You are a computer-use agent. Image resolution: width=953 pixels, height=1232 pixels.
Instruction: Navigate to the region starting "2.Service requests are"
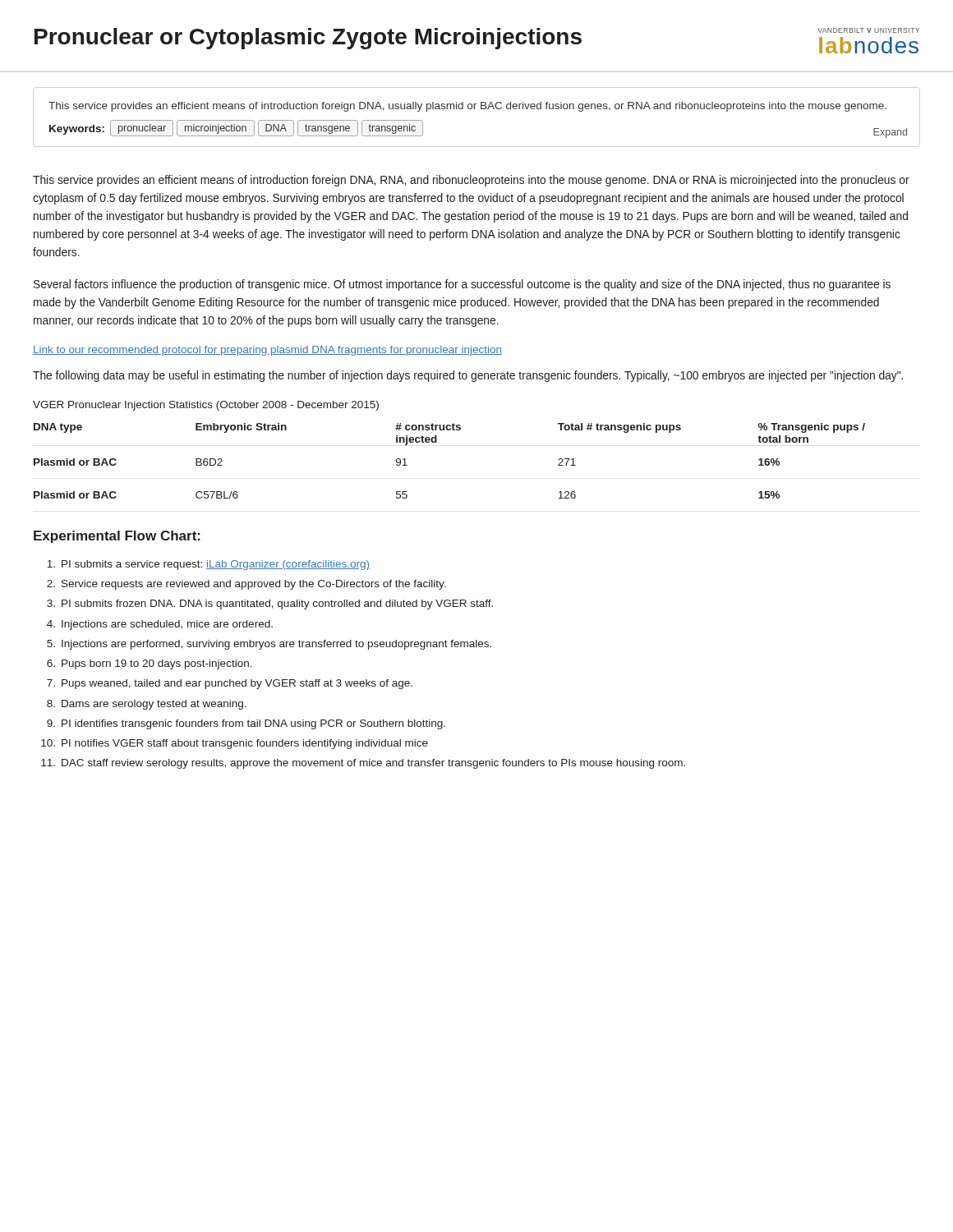coord(246,585)
